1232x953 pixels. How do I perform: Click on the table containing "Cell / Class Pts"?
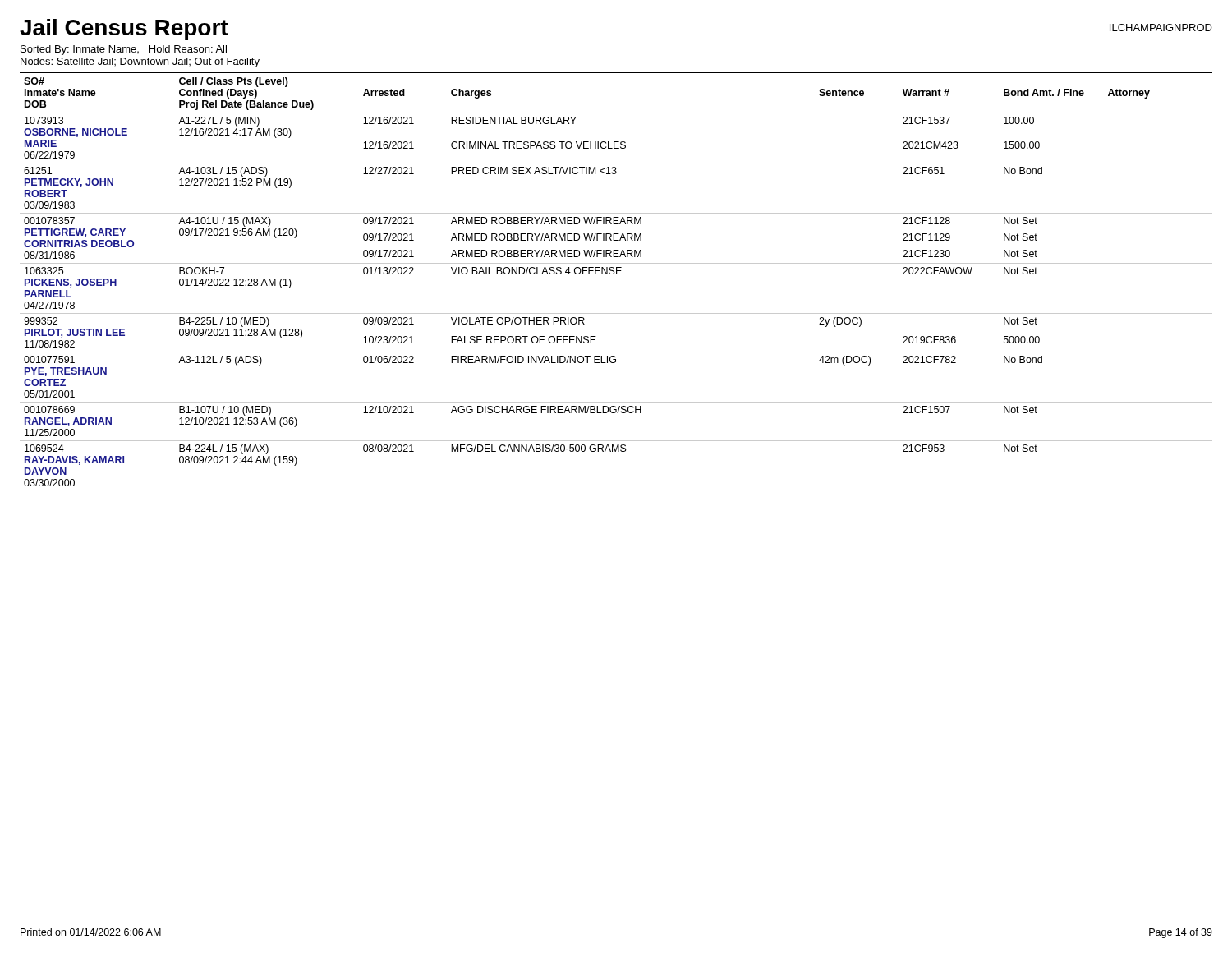point(616,281)
